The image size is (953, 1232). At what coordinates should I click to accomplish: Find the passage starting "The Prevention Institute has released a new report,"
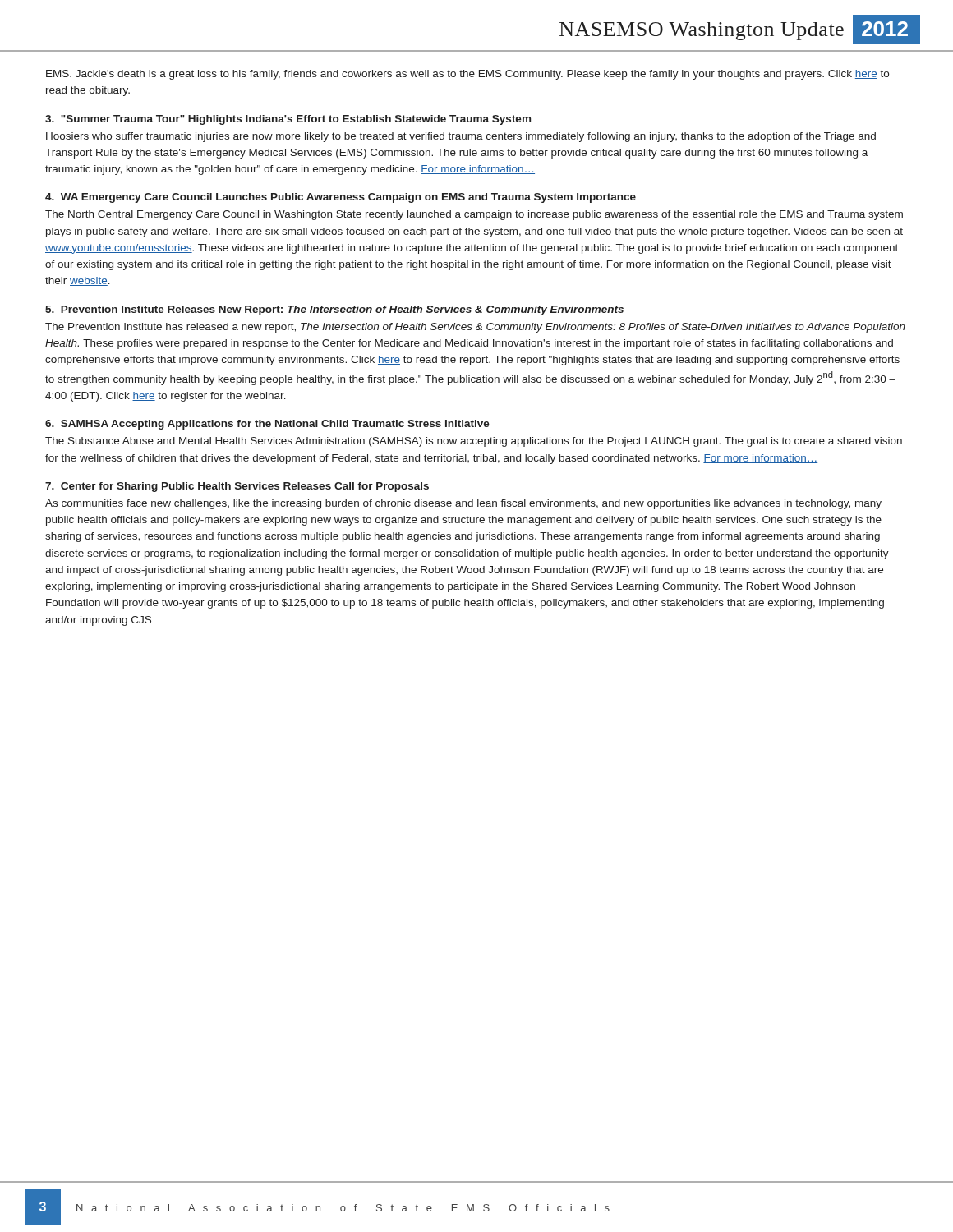pyautogui.click(x=475, y=361)
